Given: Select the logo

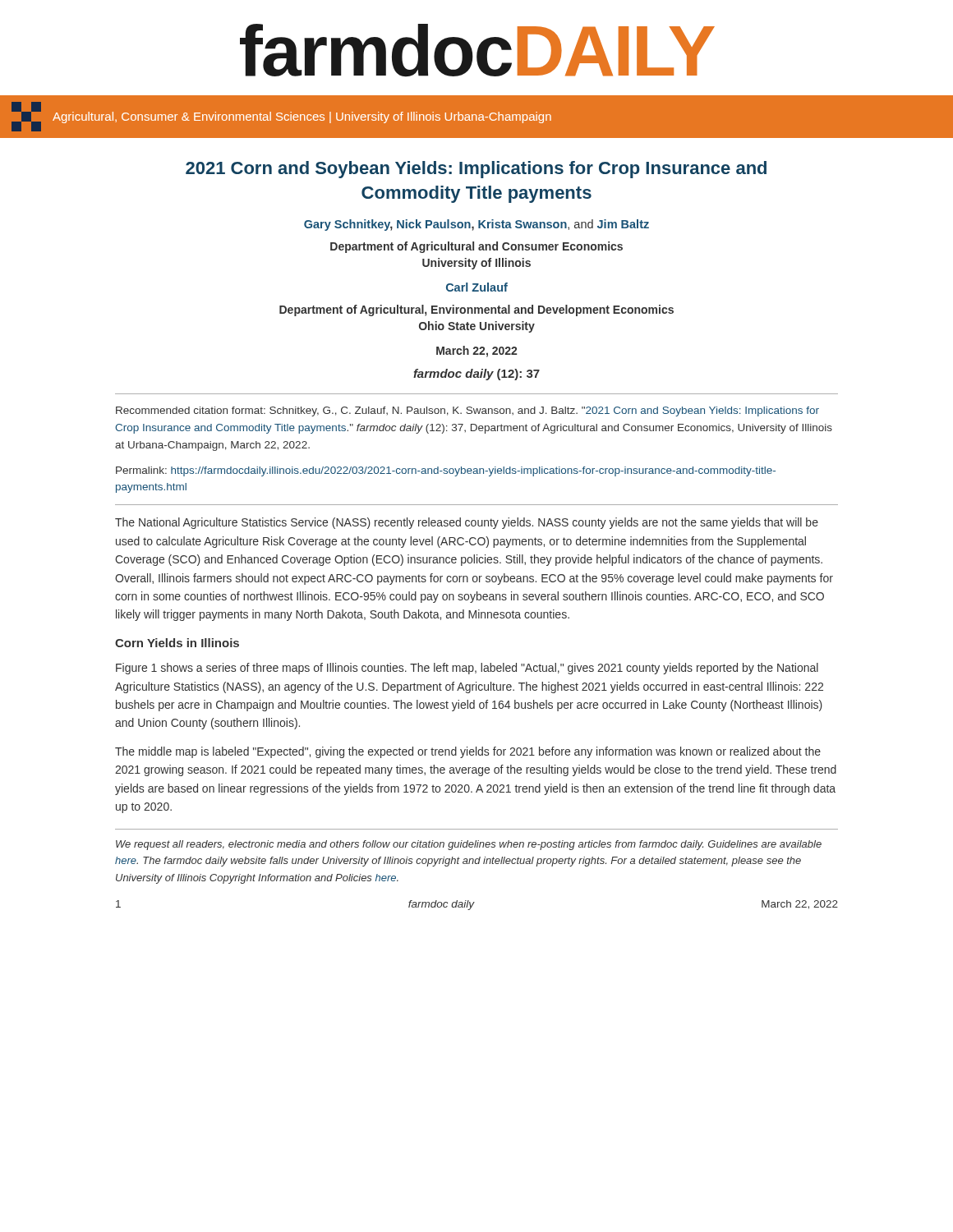Looking at the screenshot, I should (476, 48).
